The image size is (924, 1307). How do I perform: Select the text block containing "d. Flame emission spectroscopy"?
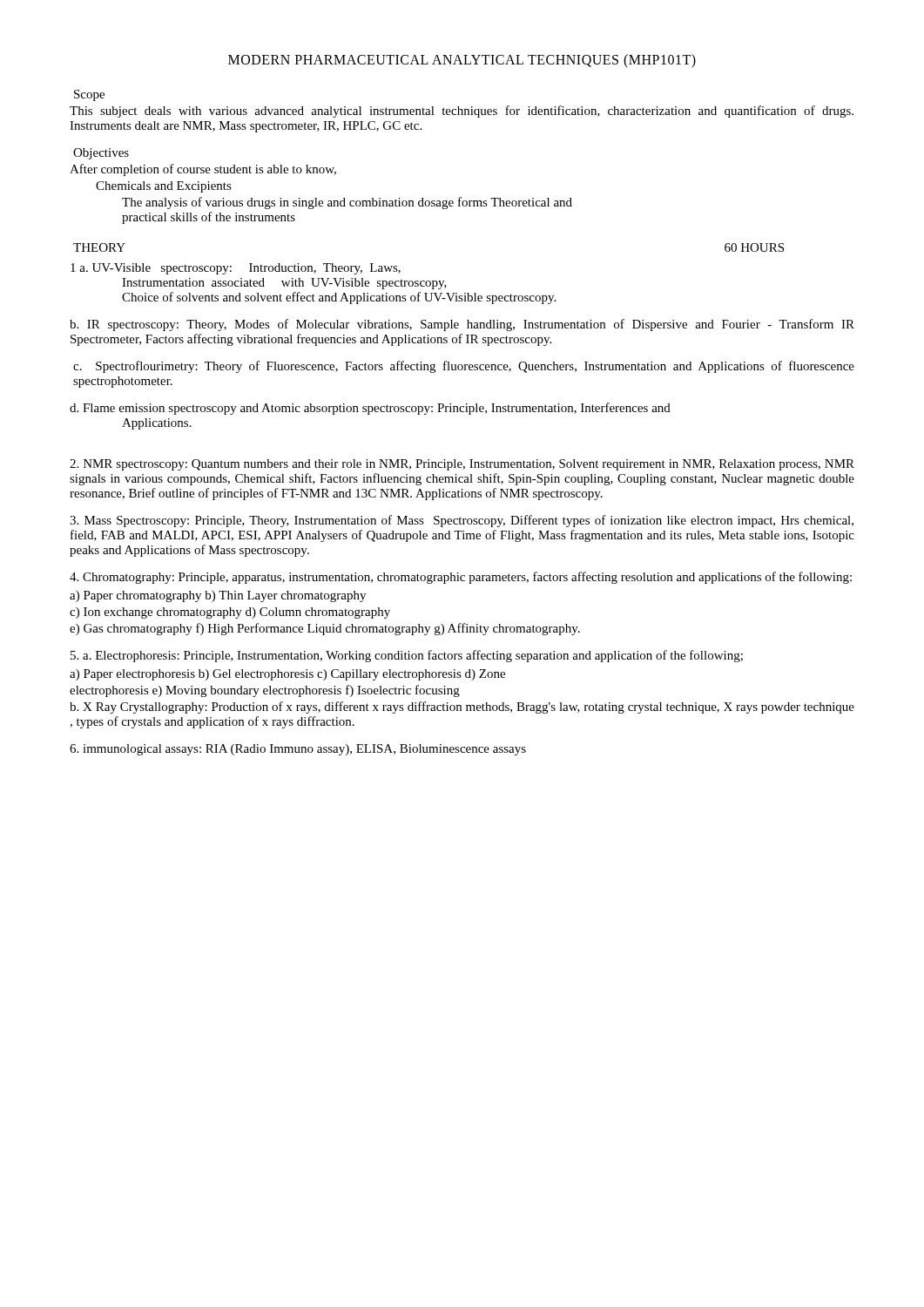coord(370,408)
